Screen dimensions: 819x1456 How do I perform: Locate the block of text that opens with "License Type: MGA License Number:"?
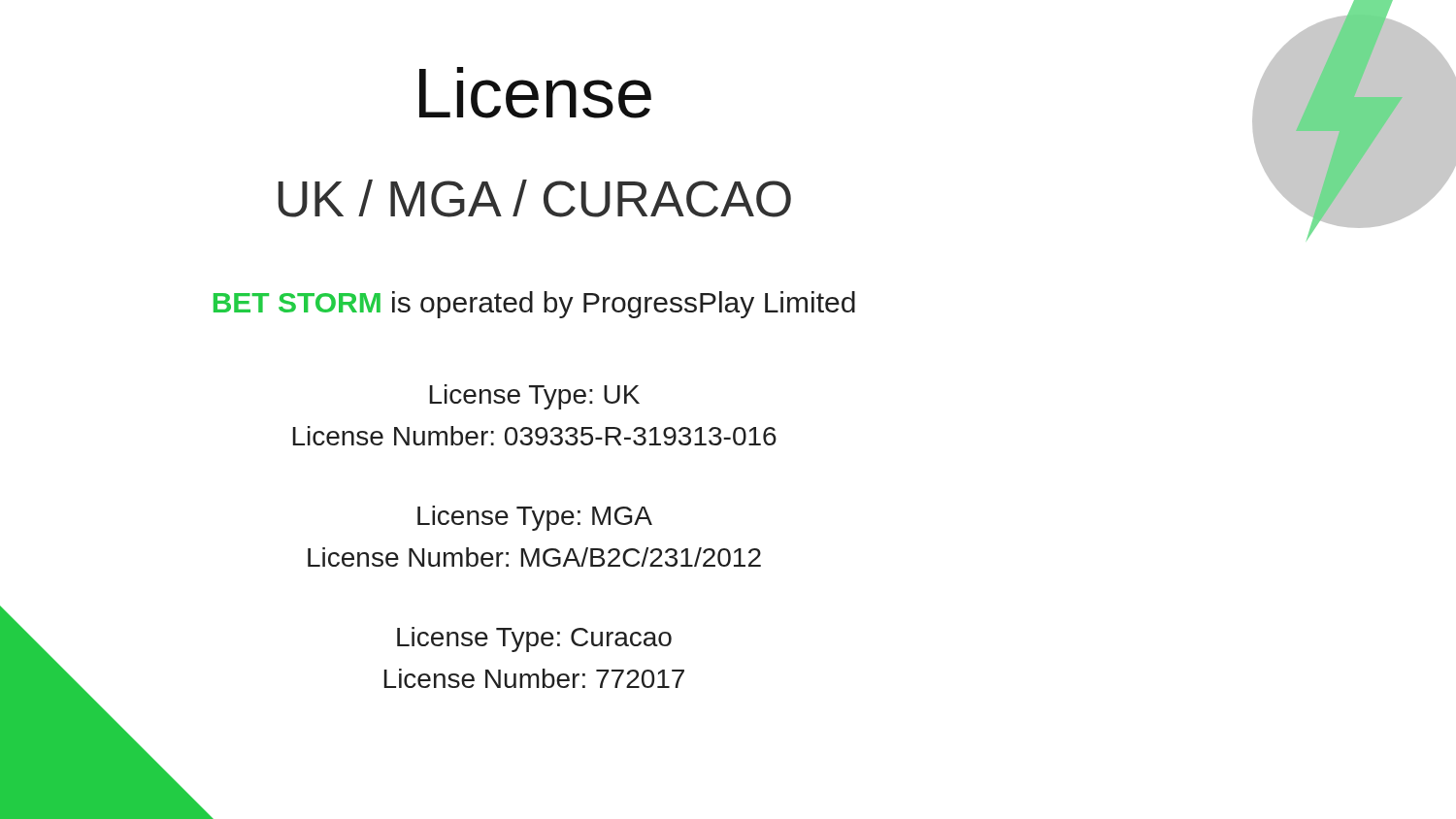tap(534, 537)
